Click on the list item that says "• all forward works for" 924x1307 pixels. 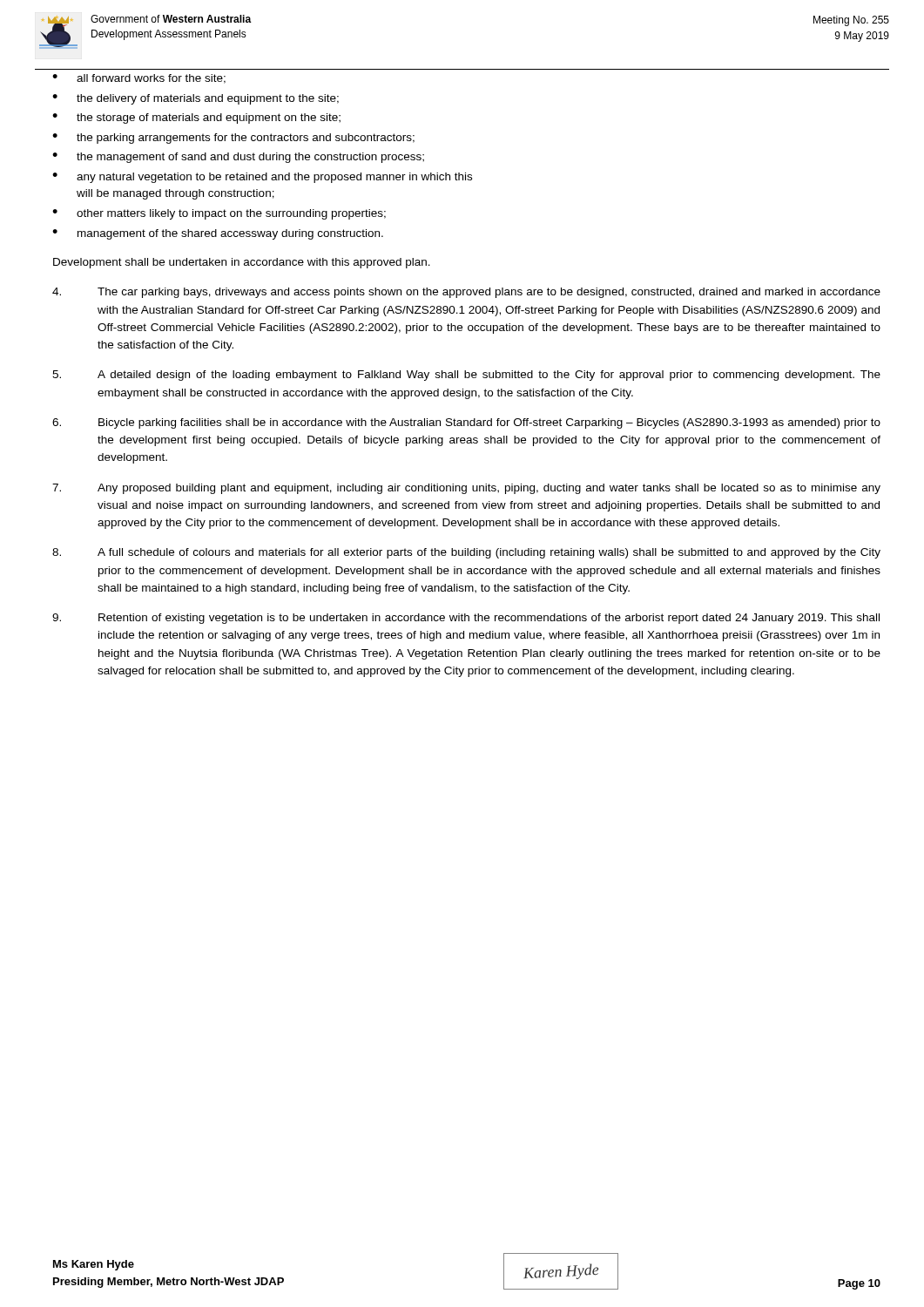[x=466, y=78]
